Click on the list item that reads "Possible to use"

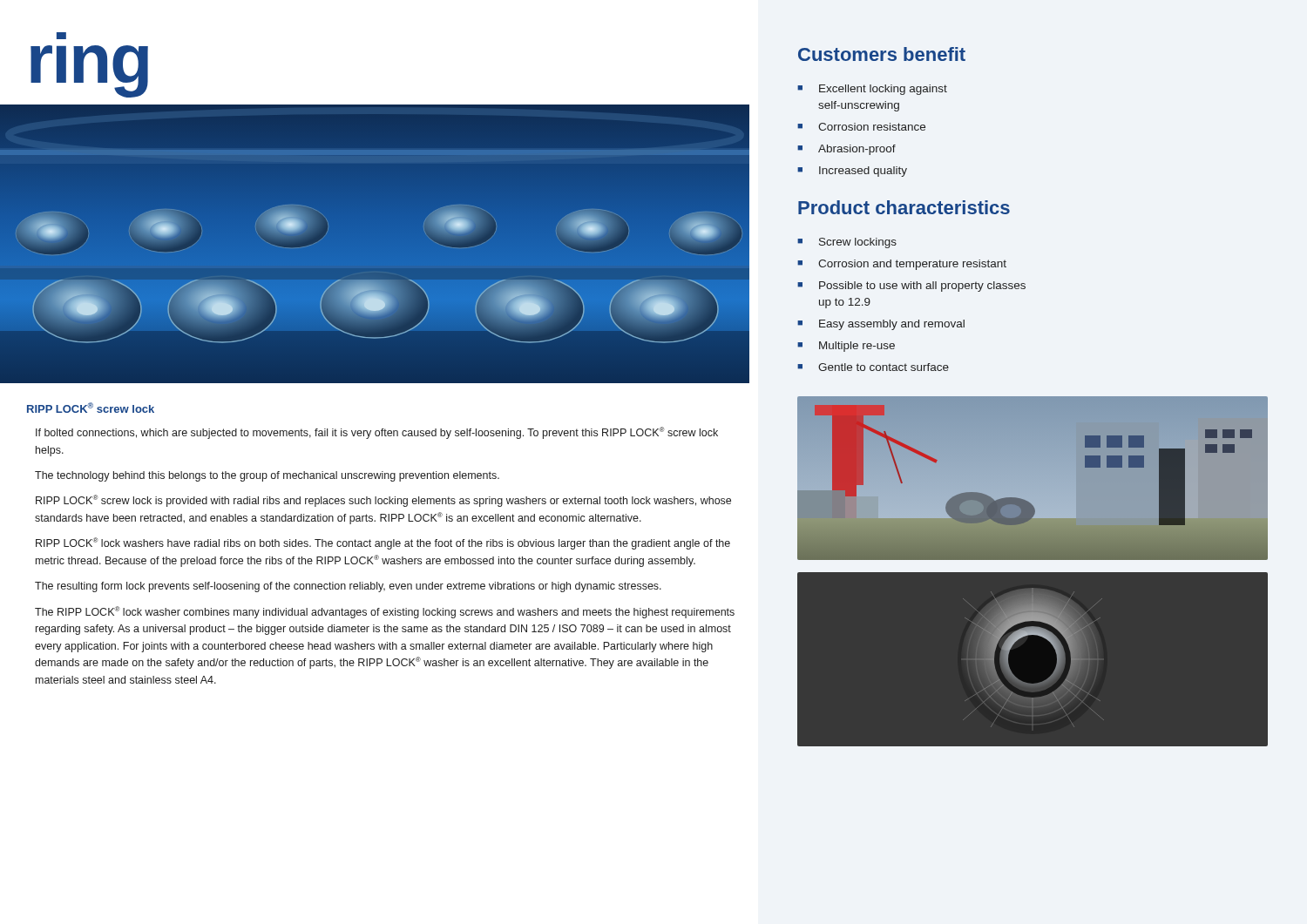922,294
